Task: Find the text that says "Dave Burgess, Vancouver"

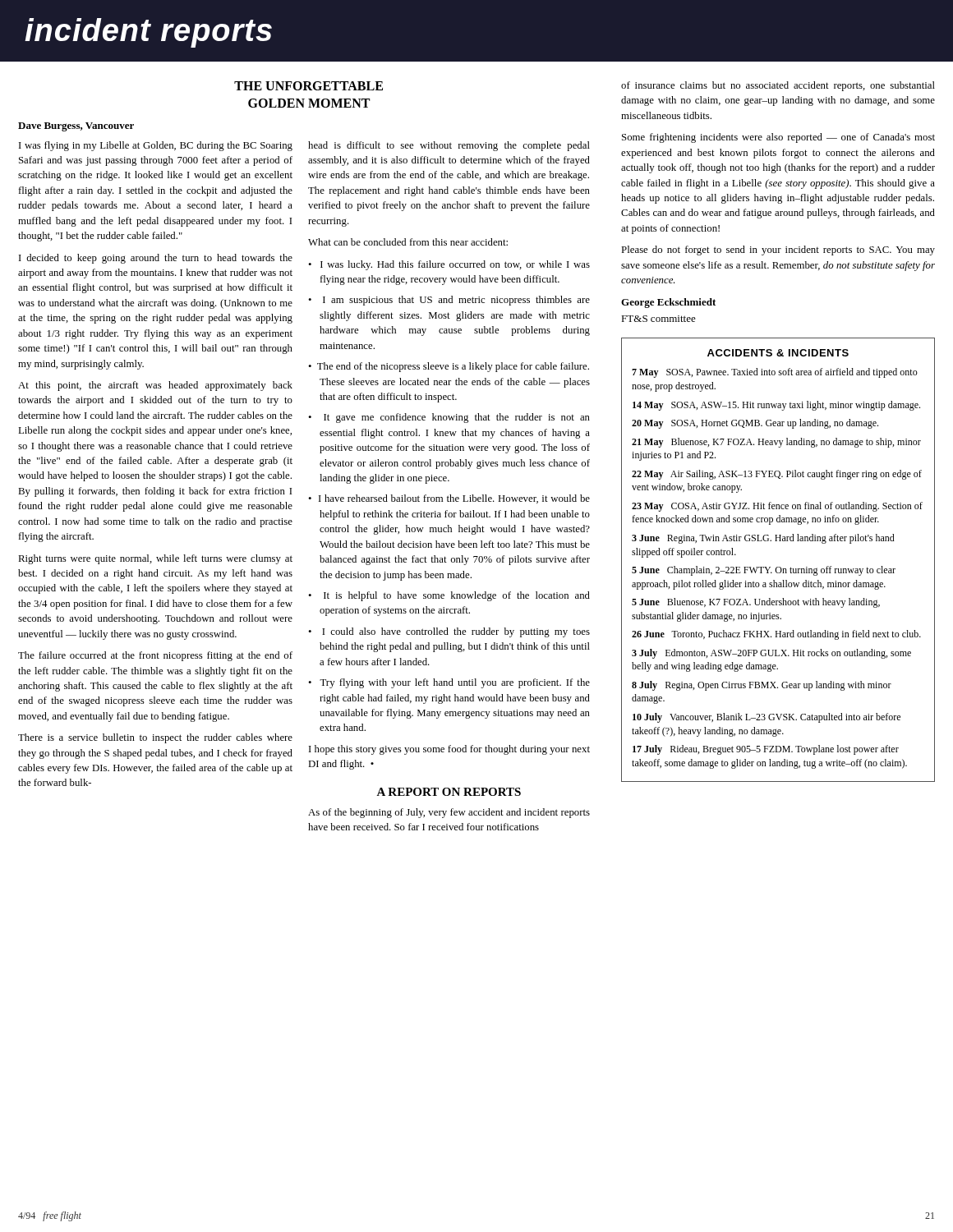Action: pyautogui.click(x=76, y=125)
